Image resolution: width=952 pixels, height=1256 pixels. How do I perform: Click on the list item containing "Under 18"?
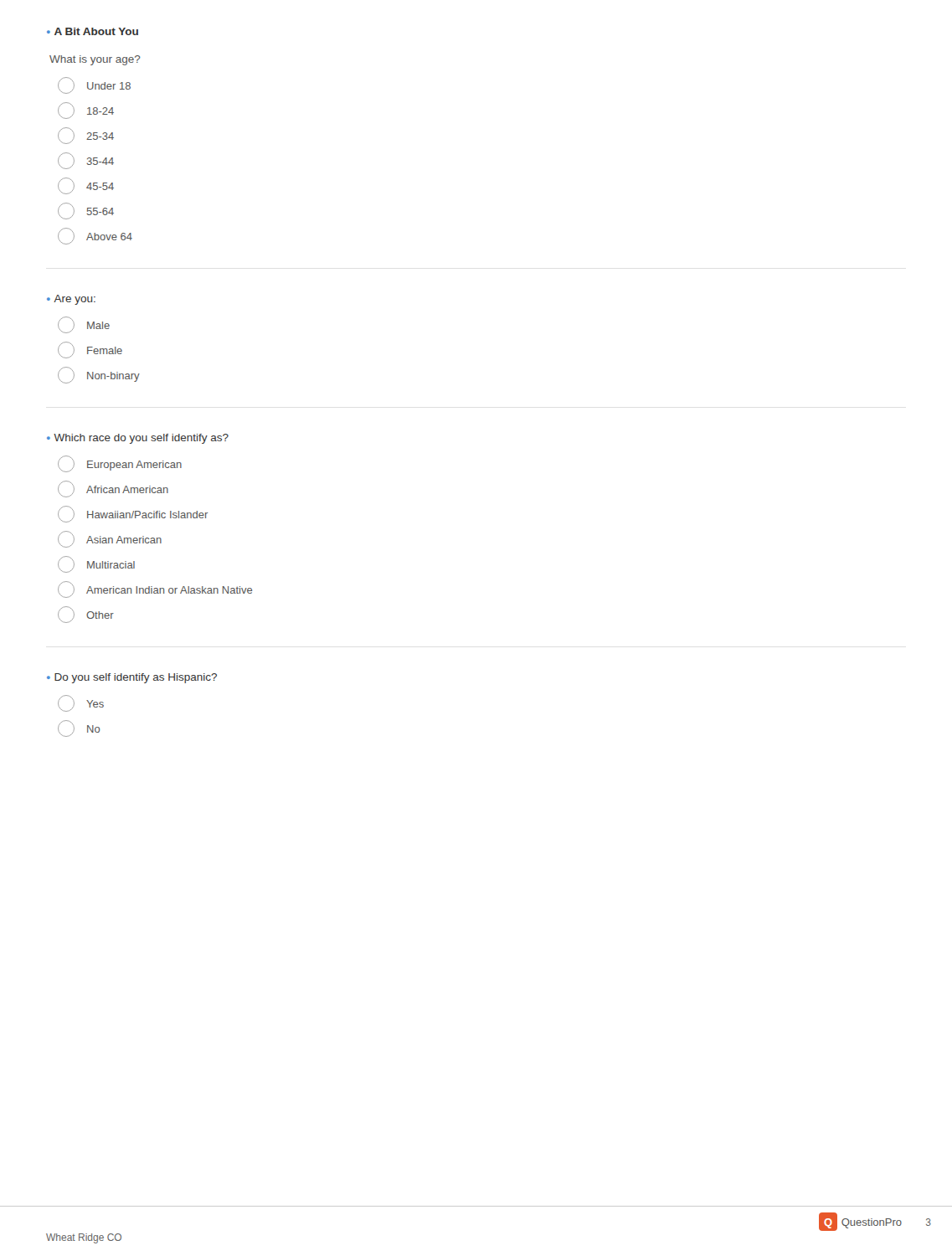[94, 85]
